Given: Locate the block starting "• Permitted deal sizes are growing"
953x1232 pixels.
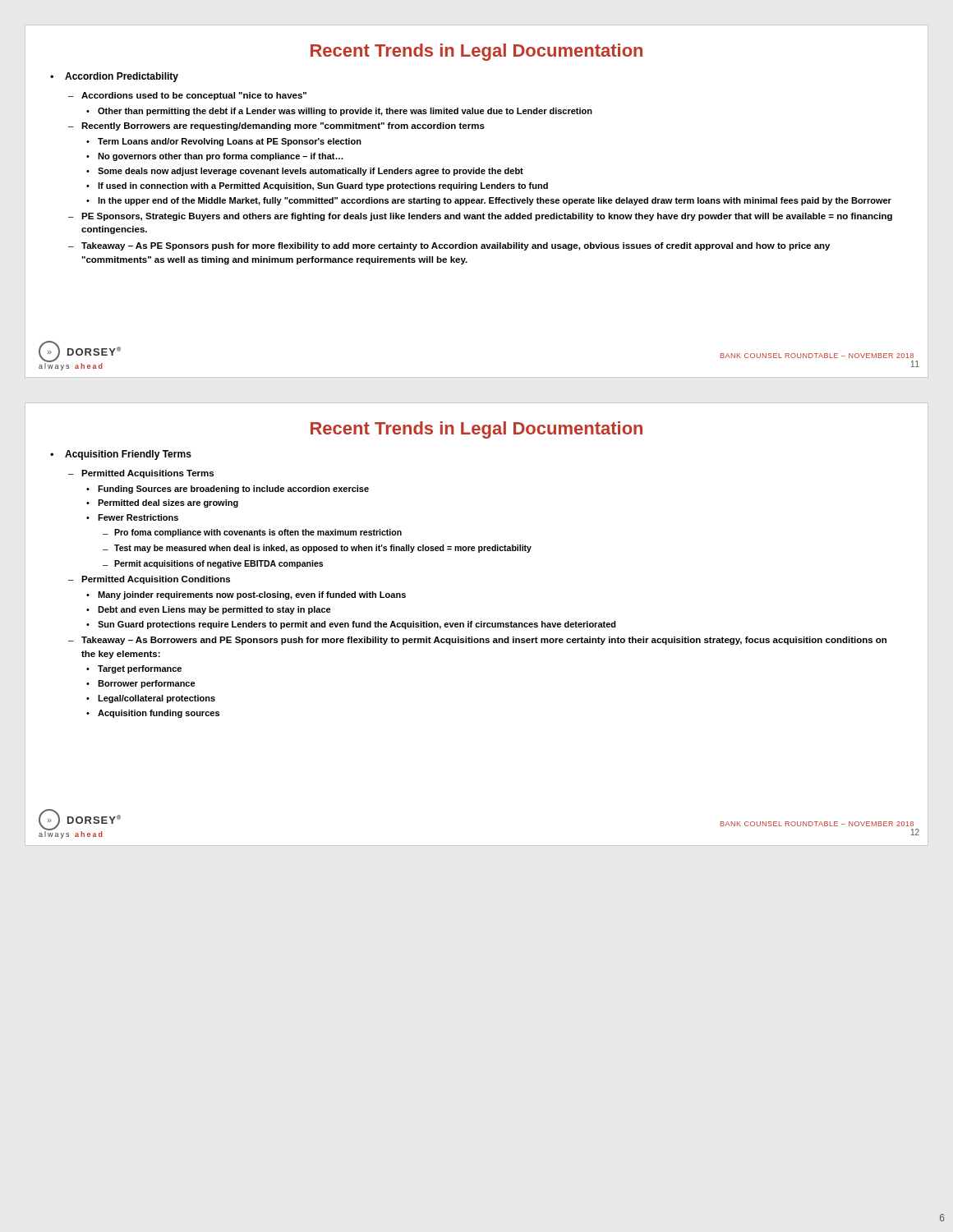Looking at the screenshot, I should point(162,504).
